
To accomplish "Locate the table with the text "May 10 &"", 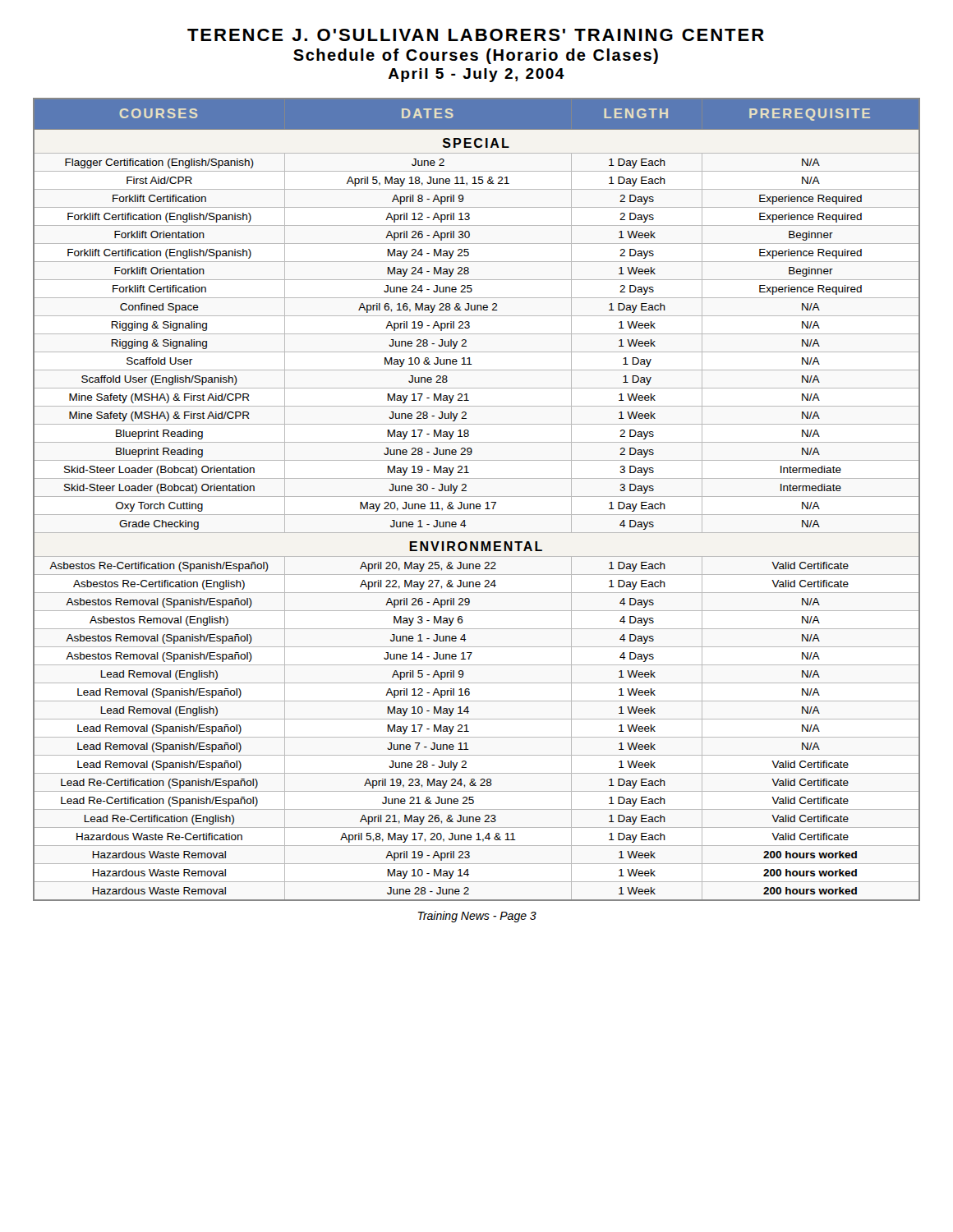I will click(476, 499).
